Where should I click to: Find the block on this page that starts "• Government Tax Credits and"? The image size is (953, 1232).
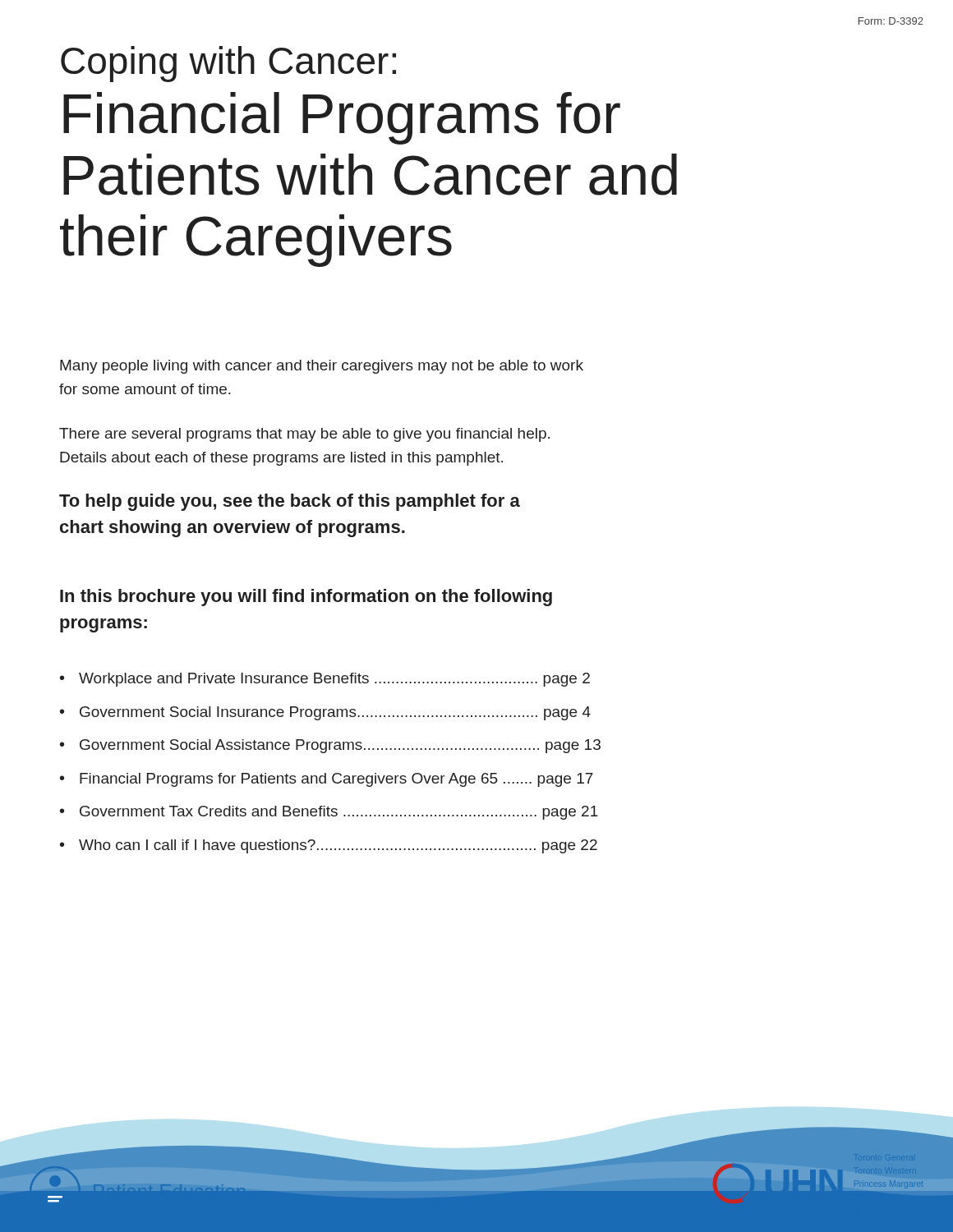click(x=421, y=811)
